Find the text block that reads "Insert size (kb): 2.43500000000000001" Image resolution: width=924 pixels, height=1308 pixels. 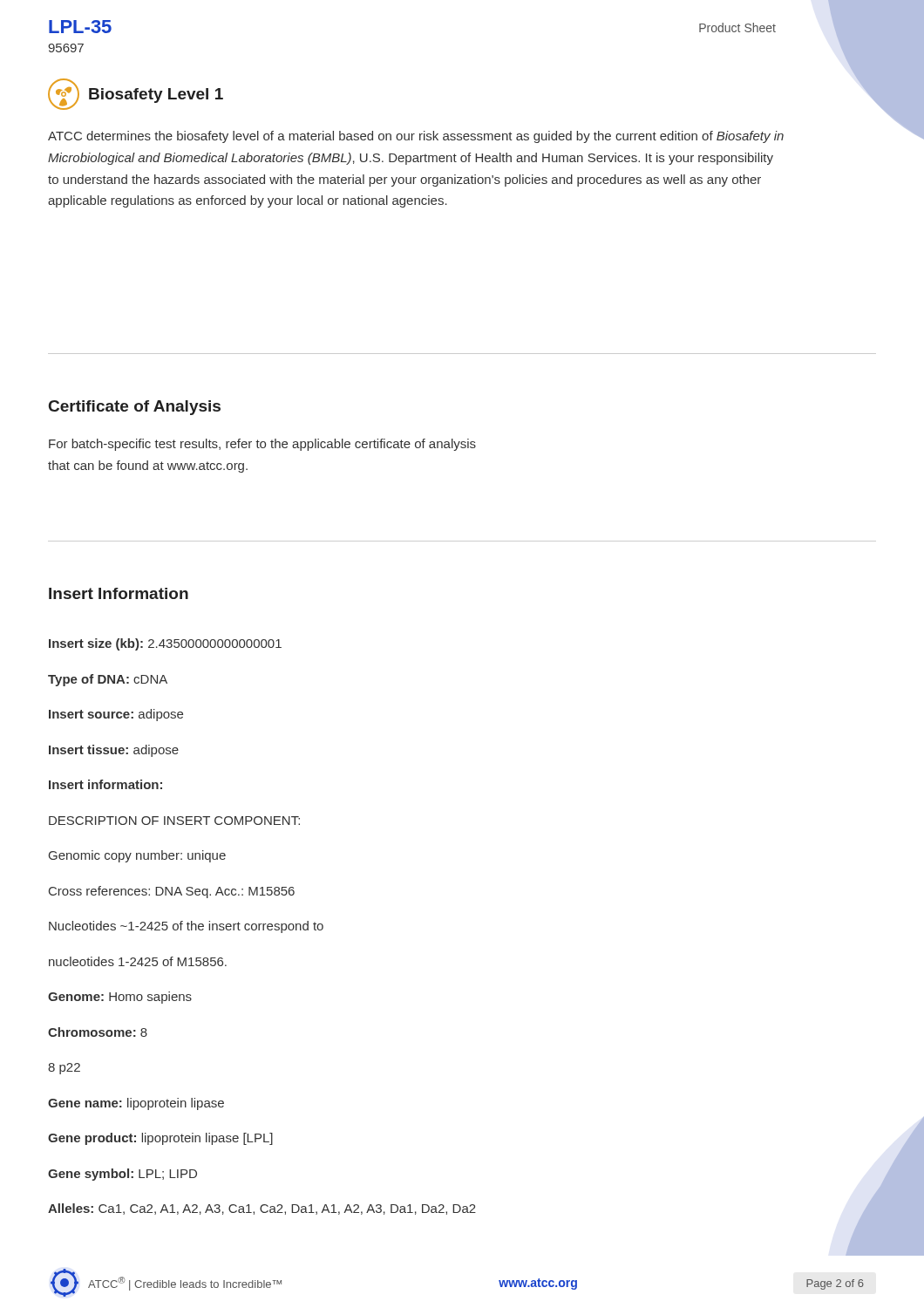165,644
